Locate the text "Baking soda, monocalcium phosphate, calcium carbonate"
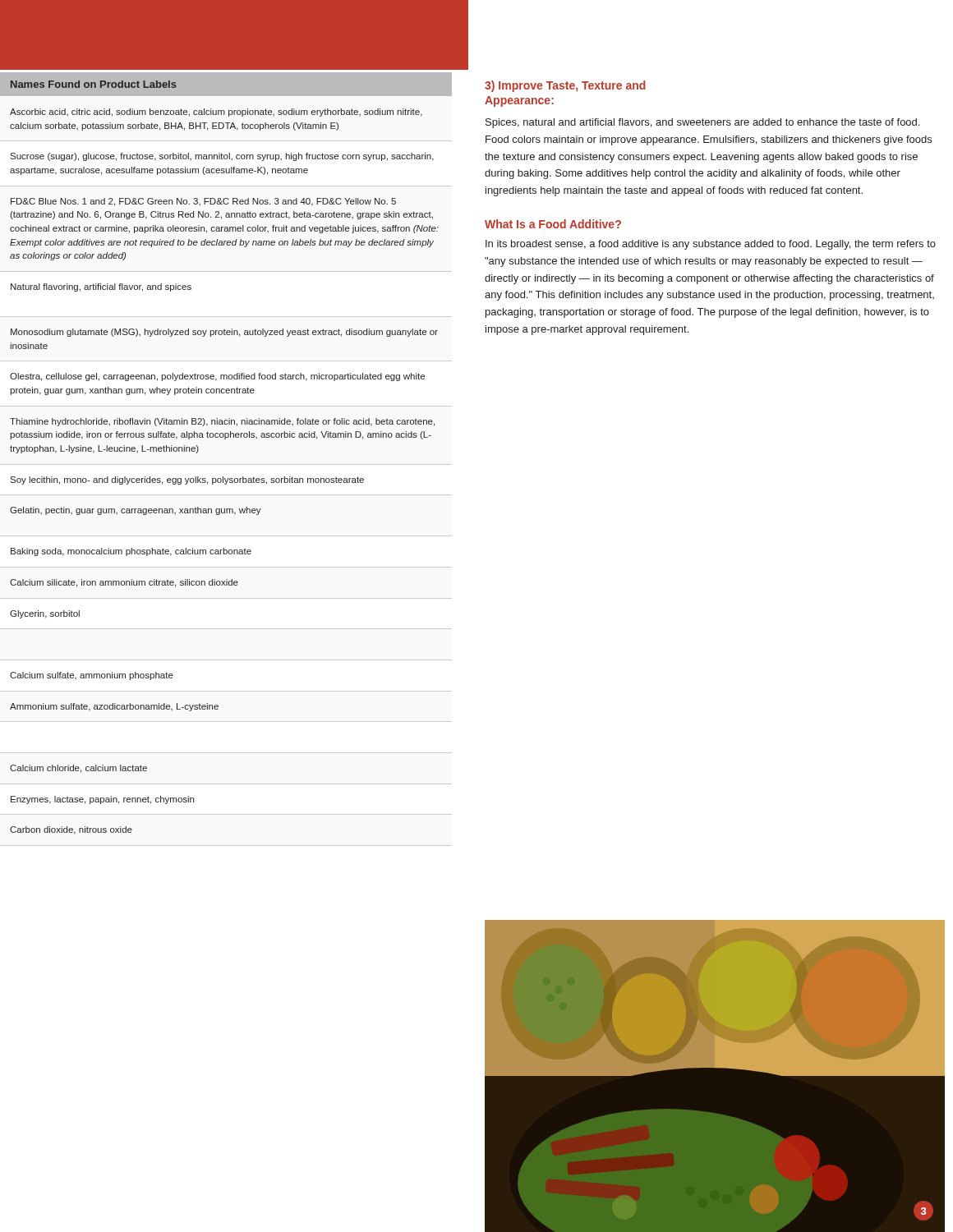Image resolution: width=953 pixels, height=1232 pixels. (131, 551)
